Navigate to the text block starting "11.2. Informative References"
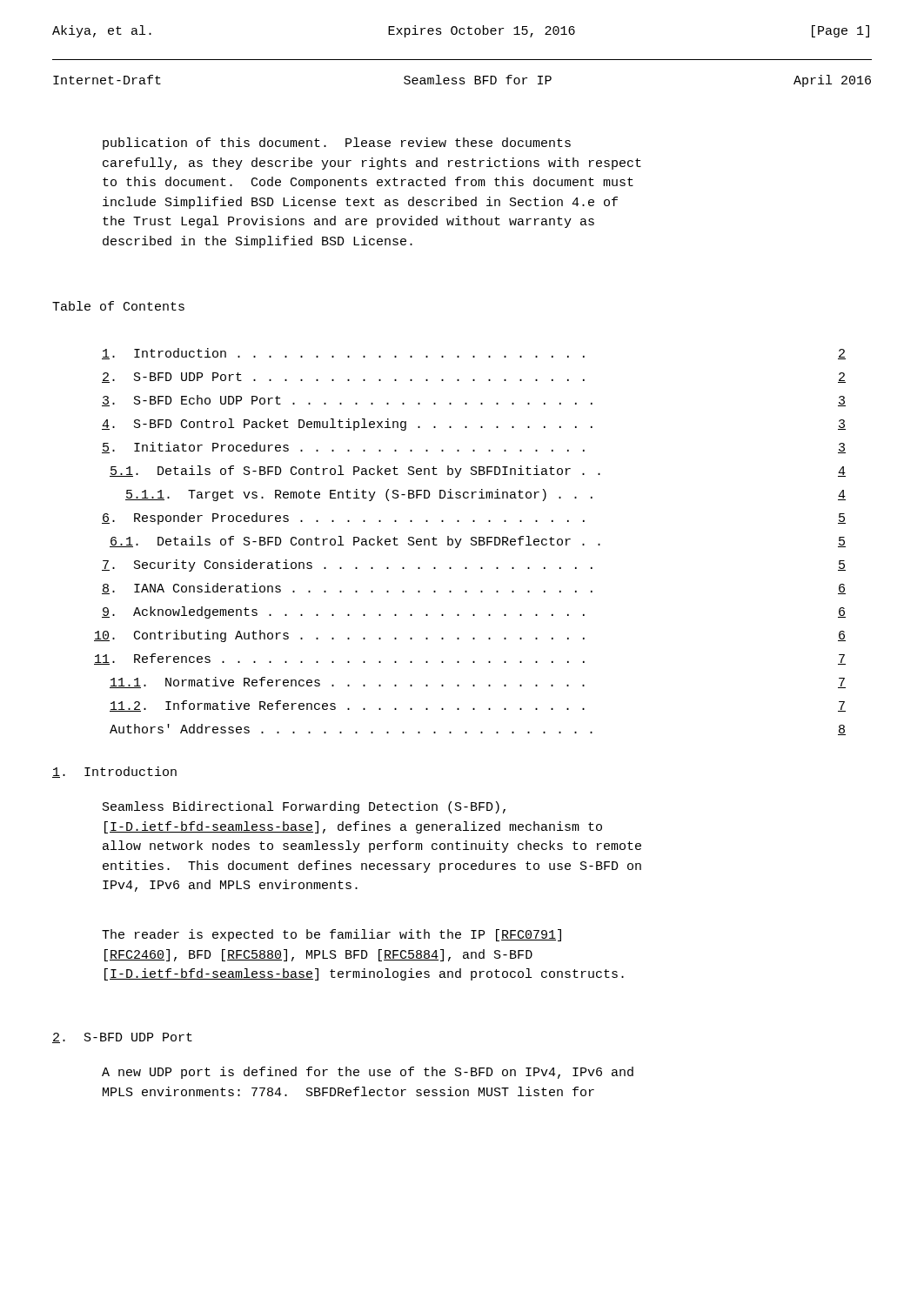924x1305 pixels. pyautogui.click(x=462, y=707)
